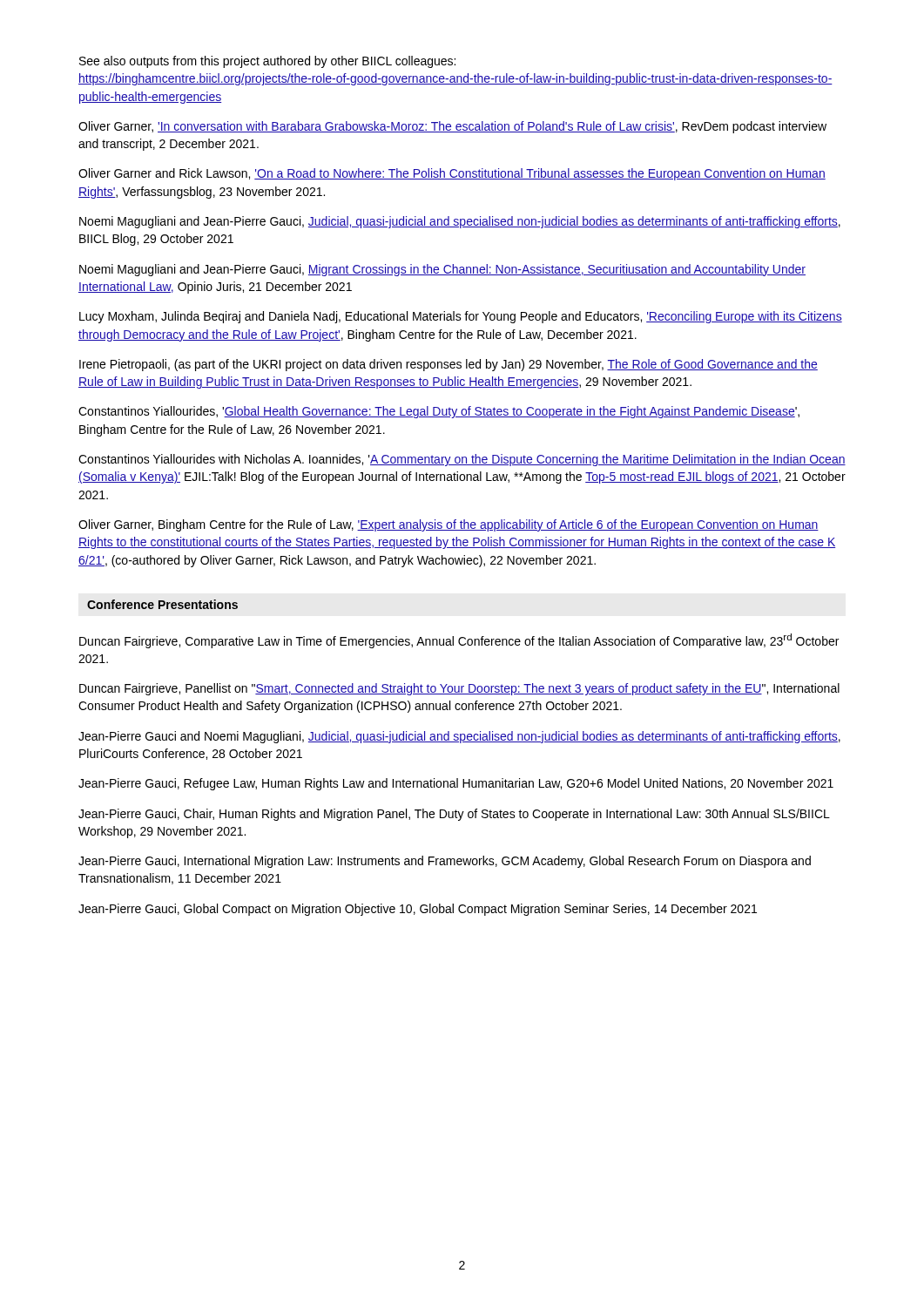The image size is (924, 1307).
Task: Locate the text block that reads "Oliver Garner and Rick Lawson, 'On a Road"
Action: [x=462, y=183]
